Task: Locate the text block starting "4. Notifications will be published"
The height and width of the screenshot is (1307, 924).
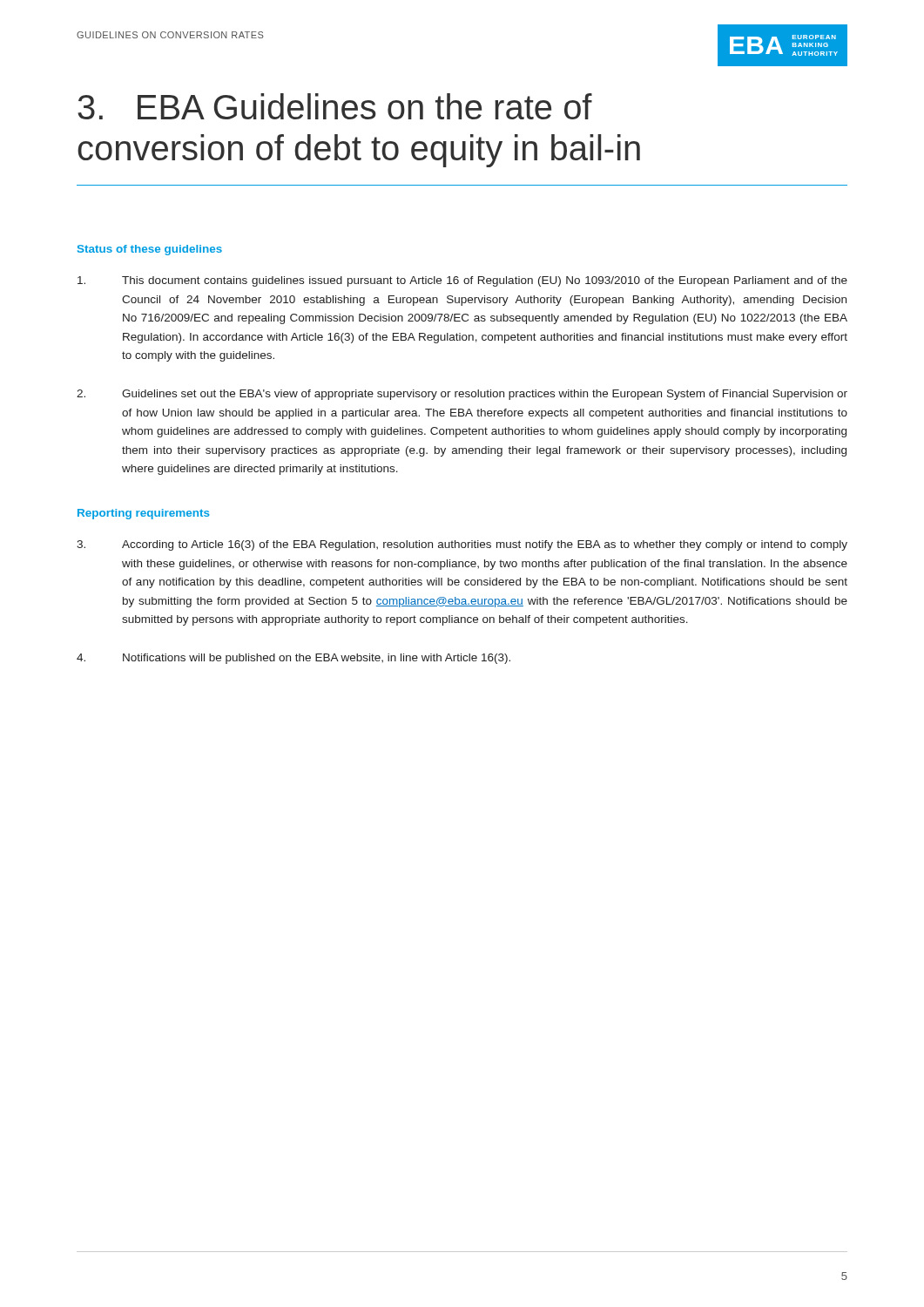Action: (x=462, y=658)
